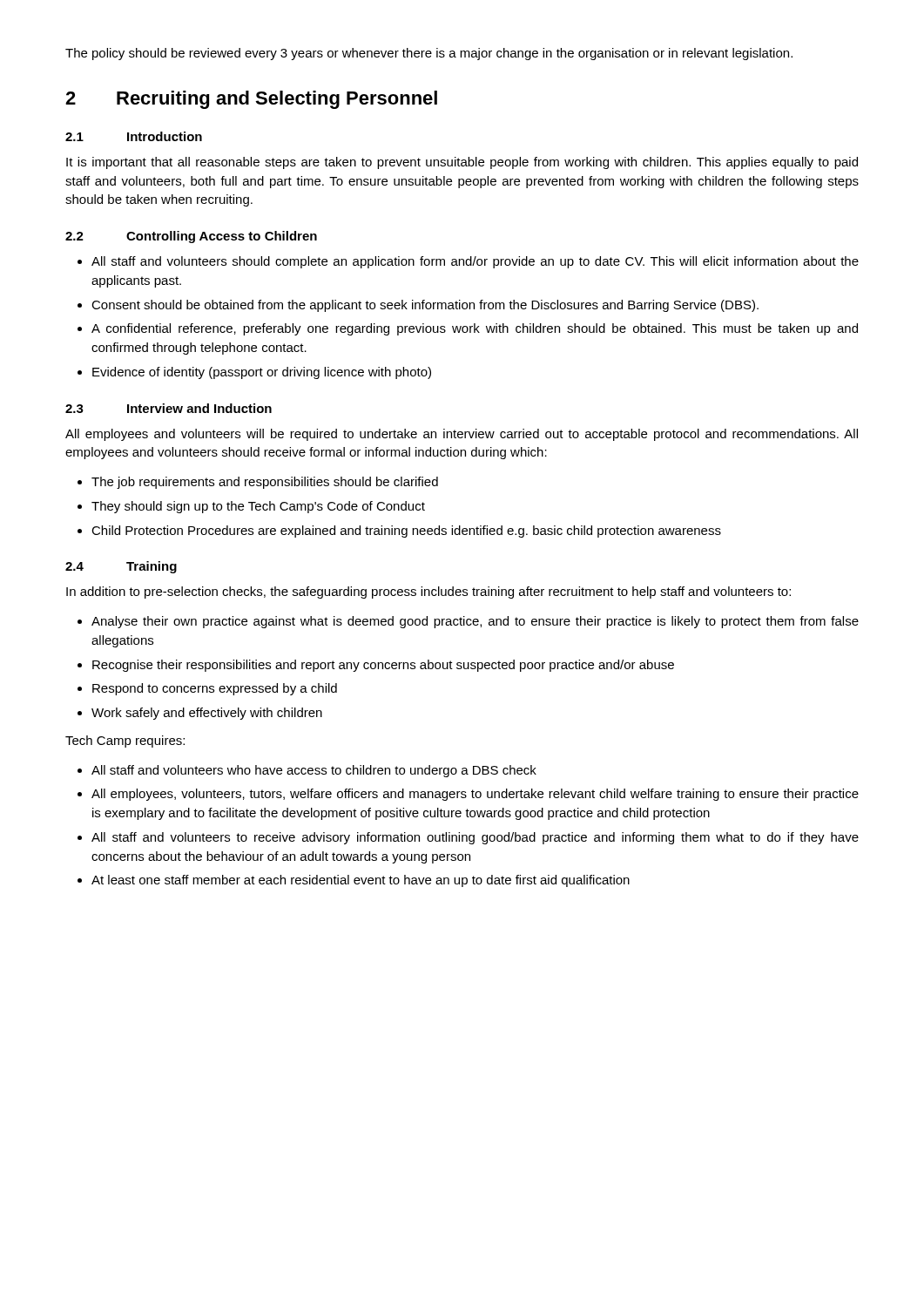Find the section header that reads "2.1 Introduction"
The image size is (924, 1307).
pos(134,136)
